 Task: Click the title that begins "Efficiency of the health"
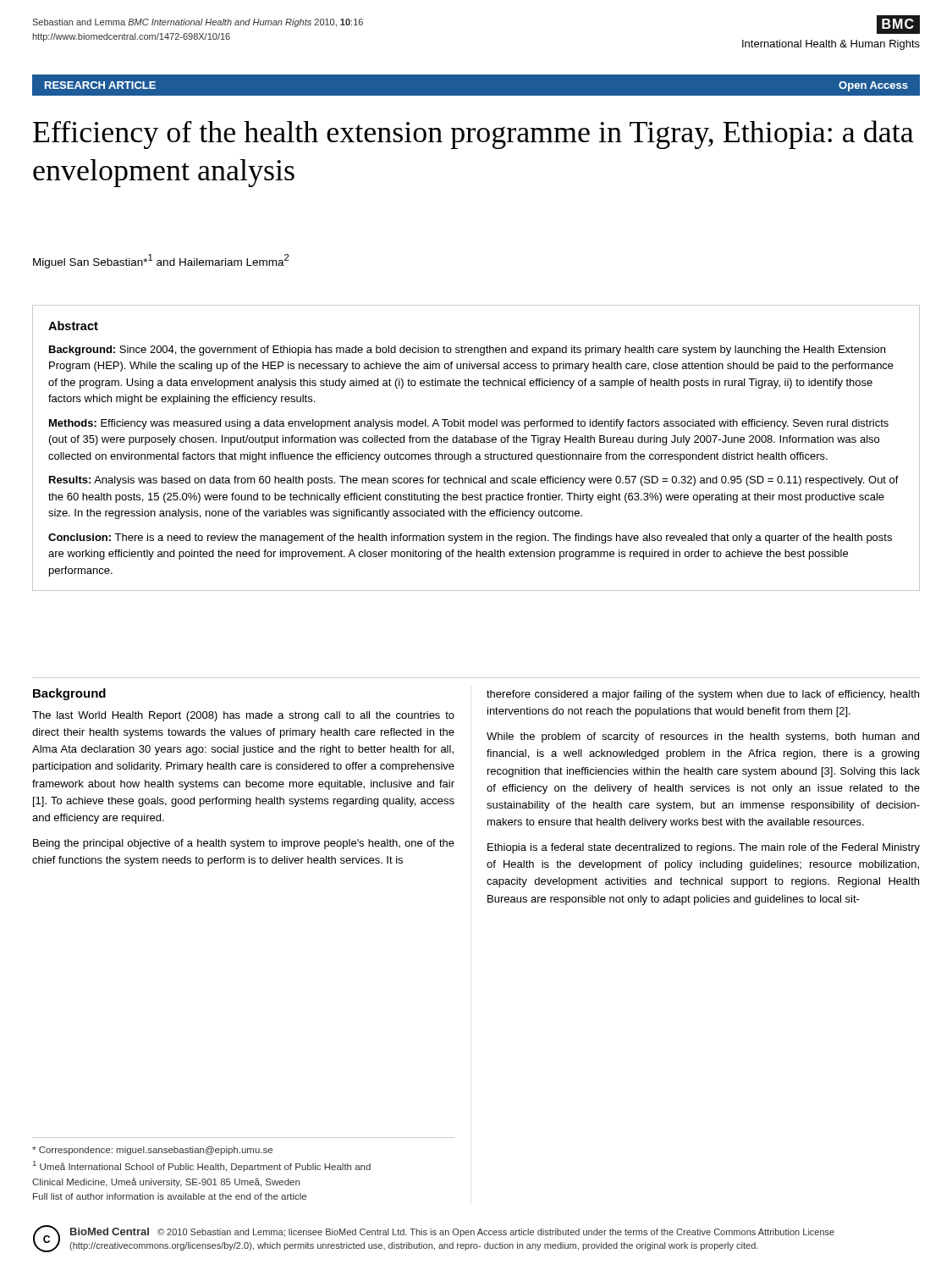(x=476, y=152)
